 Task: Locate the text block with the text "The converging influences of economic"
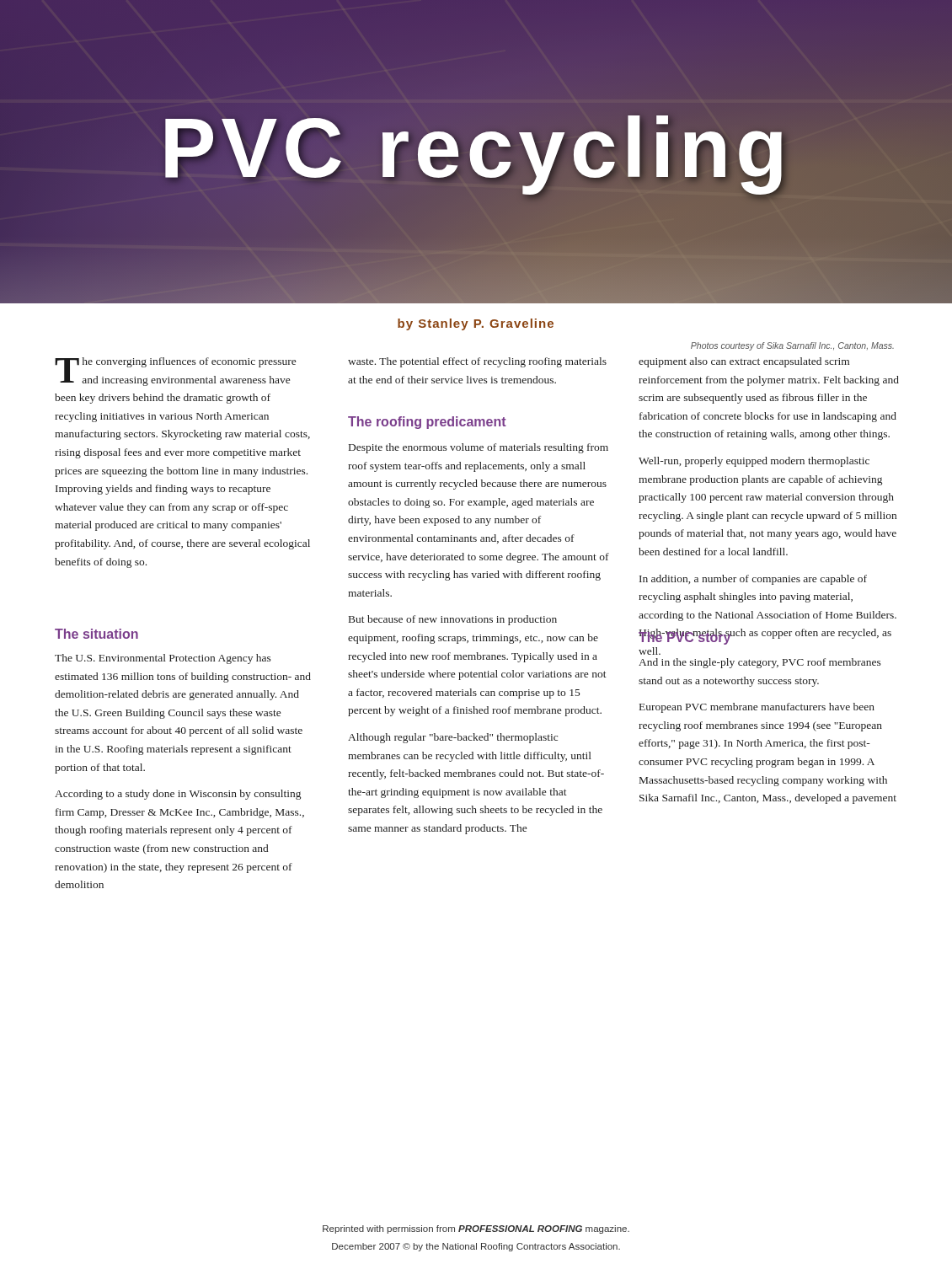pyautogui.click(x=183, y=461)
